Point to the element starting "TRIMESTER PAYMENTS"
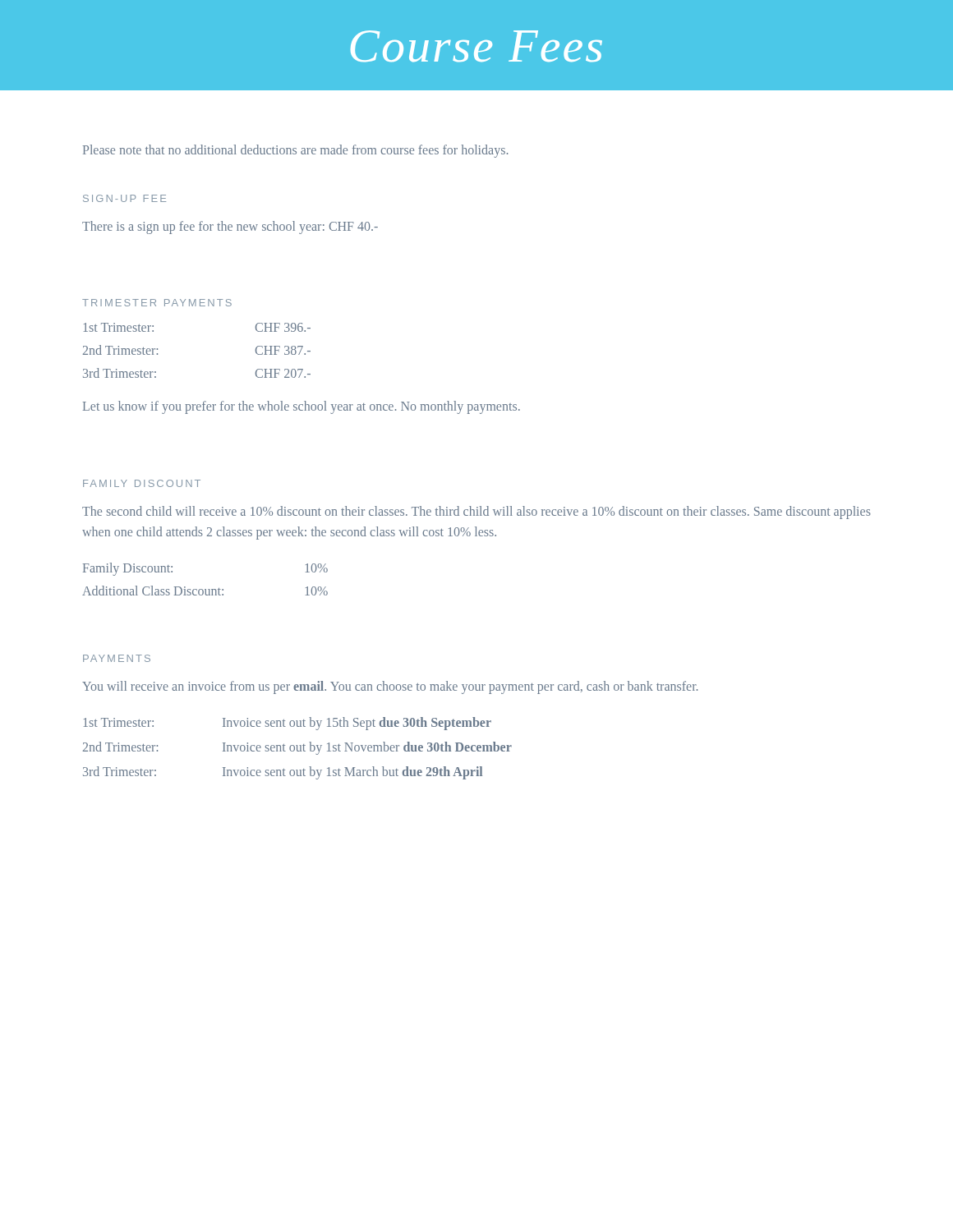The width and height of the screenshot is (953, 1232). (157, 303)
